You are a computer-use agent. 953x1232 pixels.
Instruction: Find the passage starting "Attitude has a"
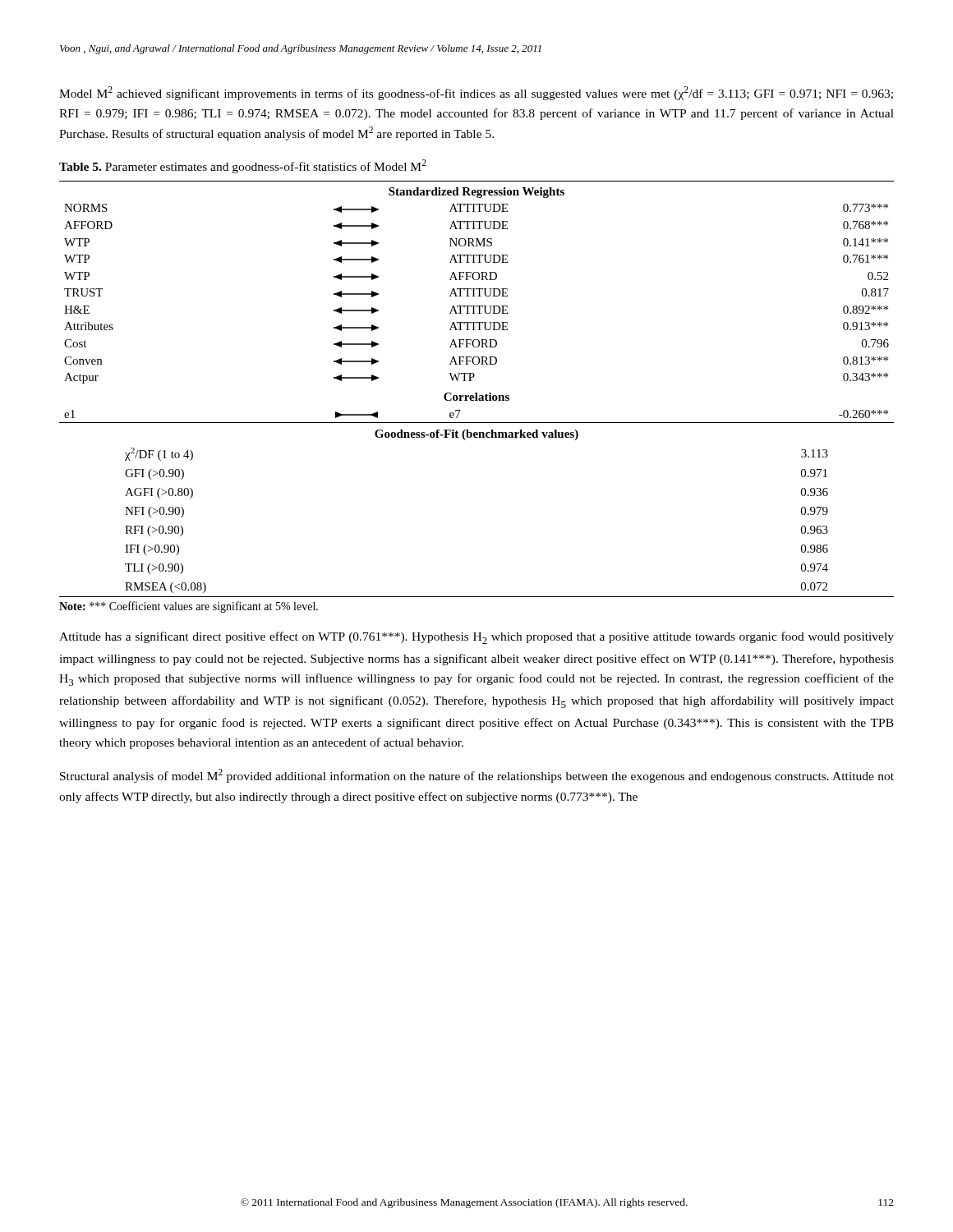pos(476,690)
